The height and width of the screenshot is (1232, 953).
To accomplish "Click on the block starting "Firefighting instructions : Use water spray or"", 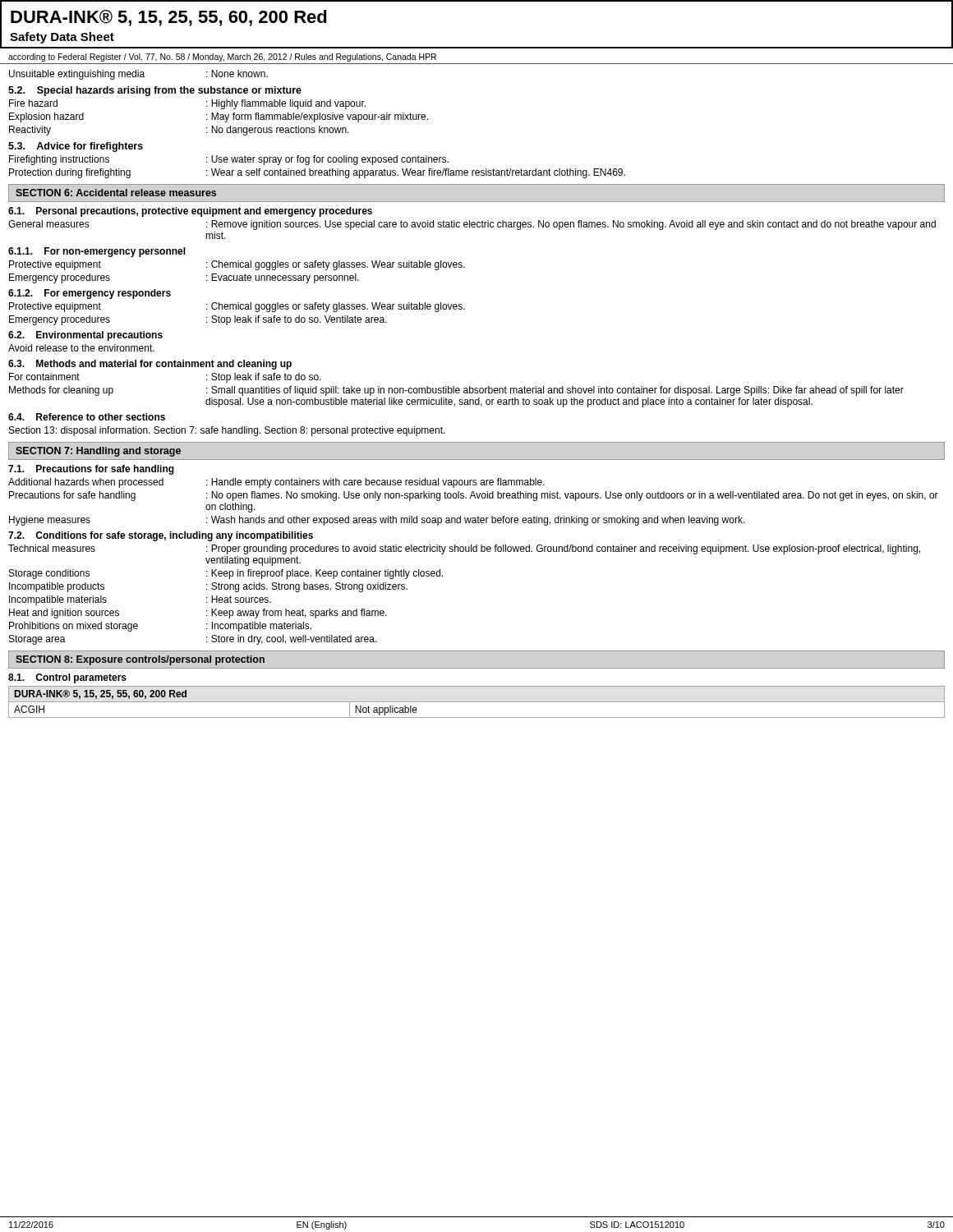I will click(476, 159).
